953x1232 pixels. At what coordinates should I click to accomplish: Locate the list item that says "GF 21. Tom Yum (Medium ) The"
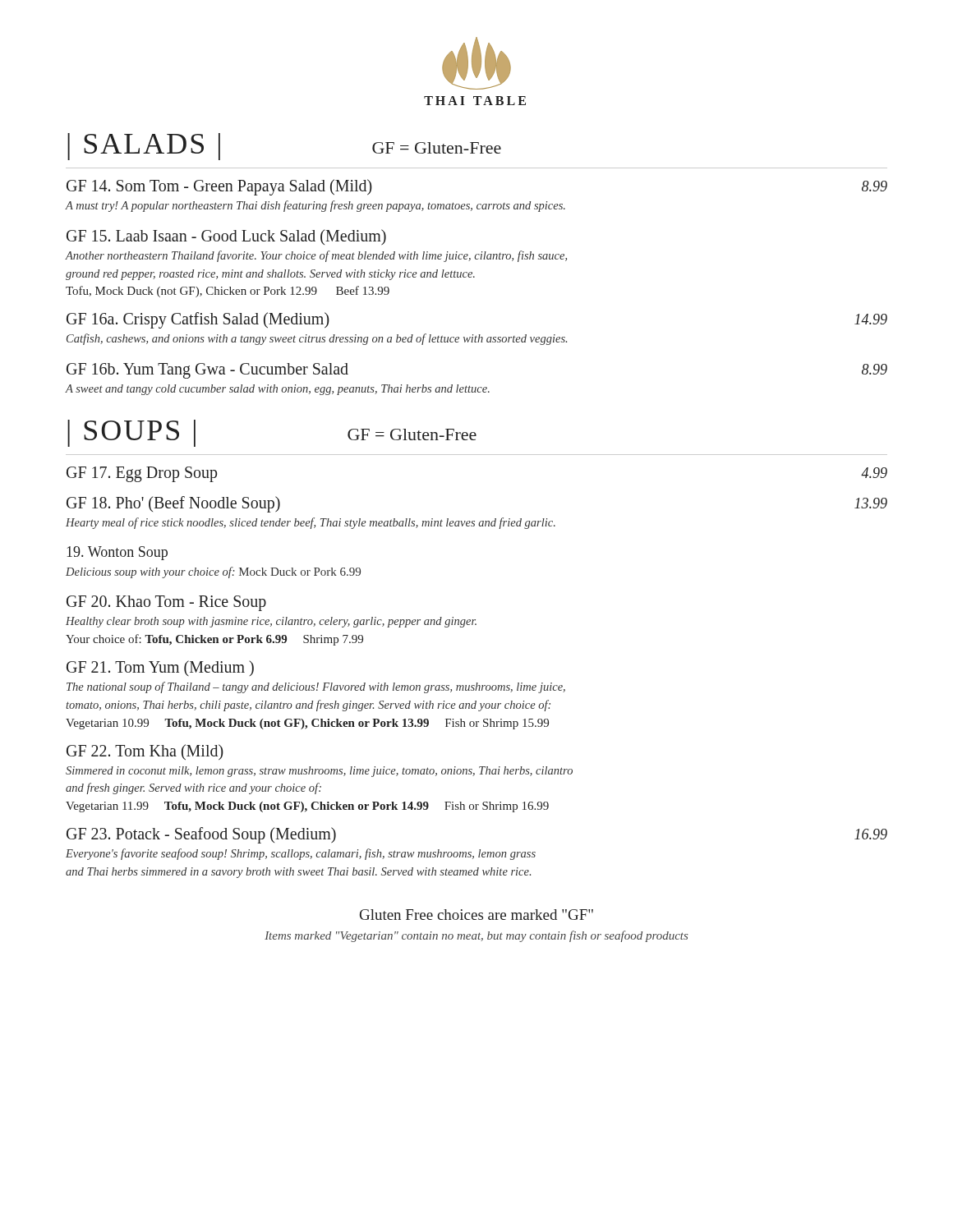[x=476, y=694]
